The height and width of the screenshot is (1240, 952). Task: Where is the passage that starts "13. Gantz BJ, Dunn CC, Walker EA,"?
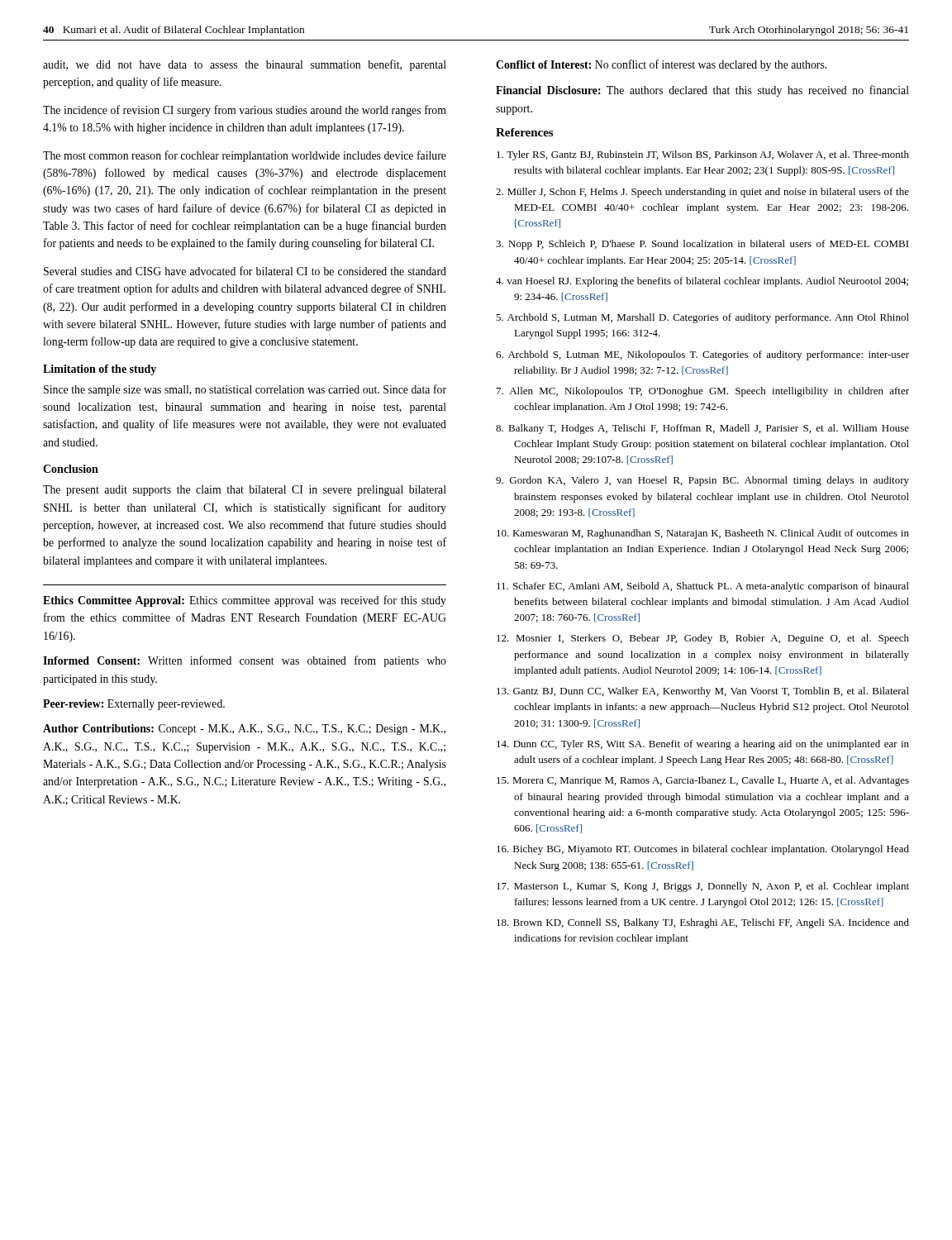702,707
